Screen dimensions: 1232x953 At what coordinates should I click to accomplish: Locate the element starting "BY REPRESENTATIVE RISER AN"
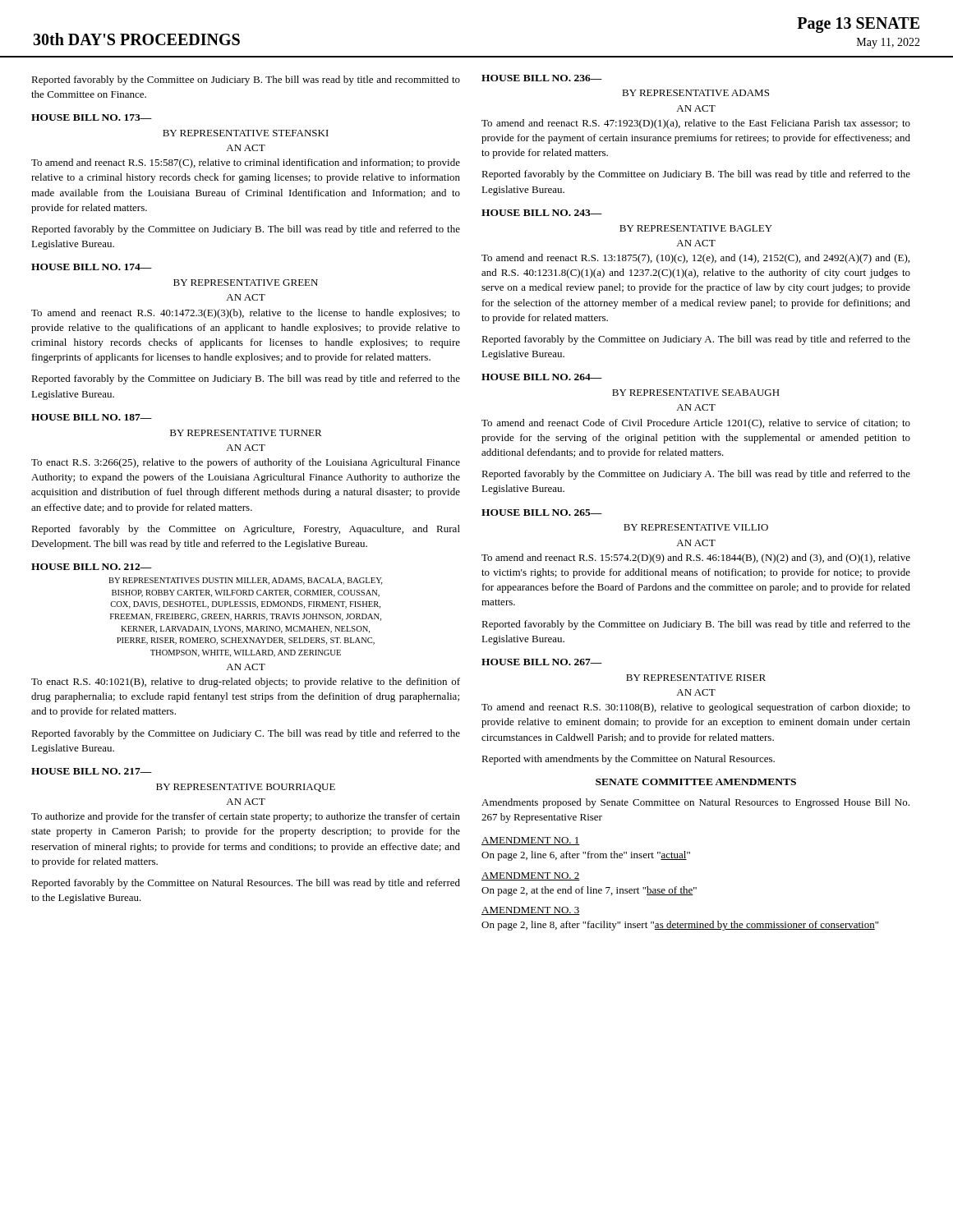pyautogui.click(x=696, y=707)
